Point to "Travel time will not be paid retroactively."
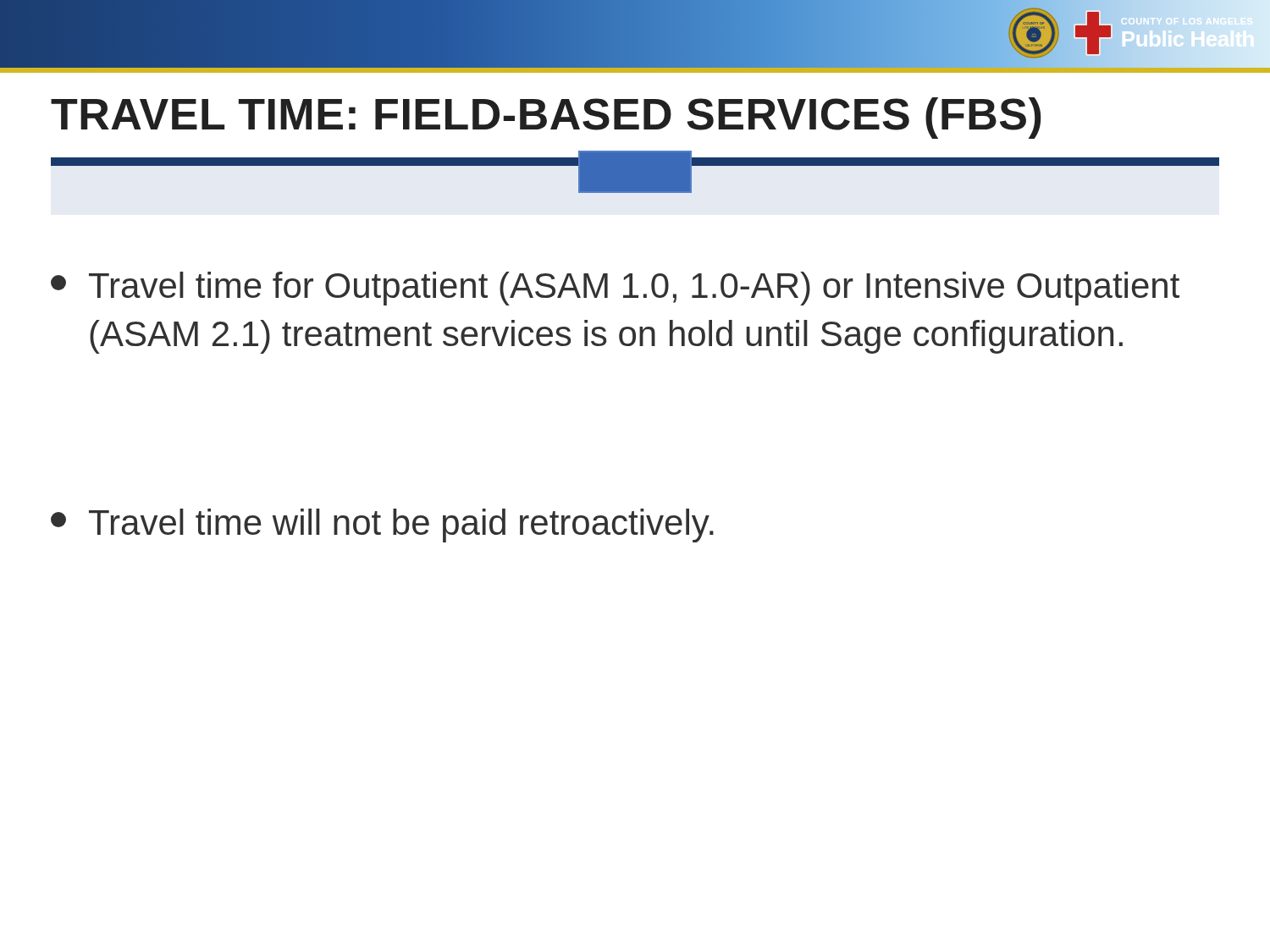 pyautogui.click(x=627, y=523)
